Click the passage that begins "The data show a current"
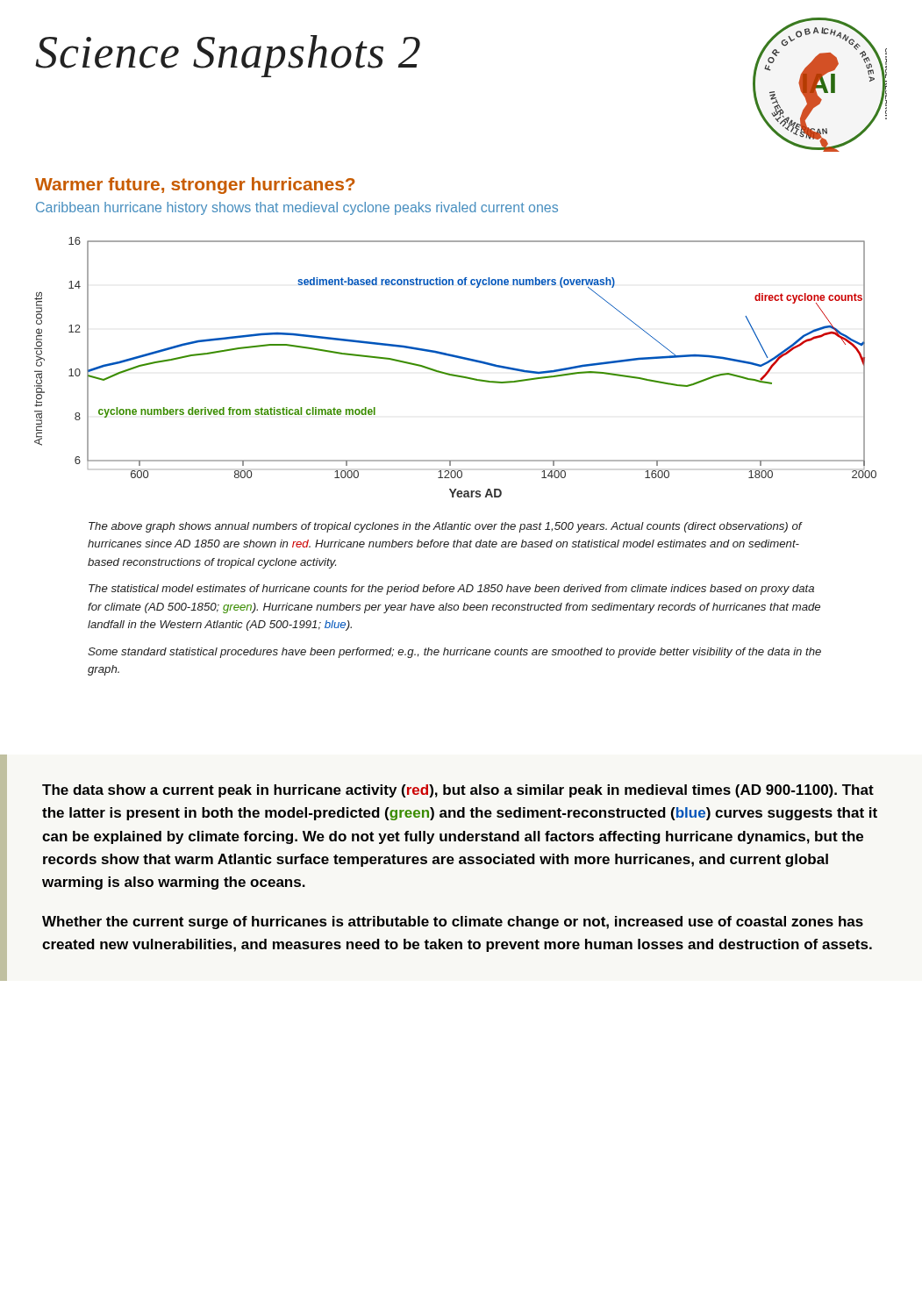922x1316 pixels. tap(460, 836)
